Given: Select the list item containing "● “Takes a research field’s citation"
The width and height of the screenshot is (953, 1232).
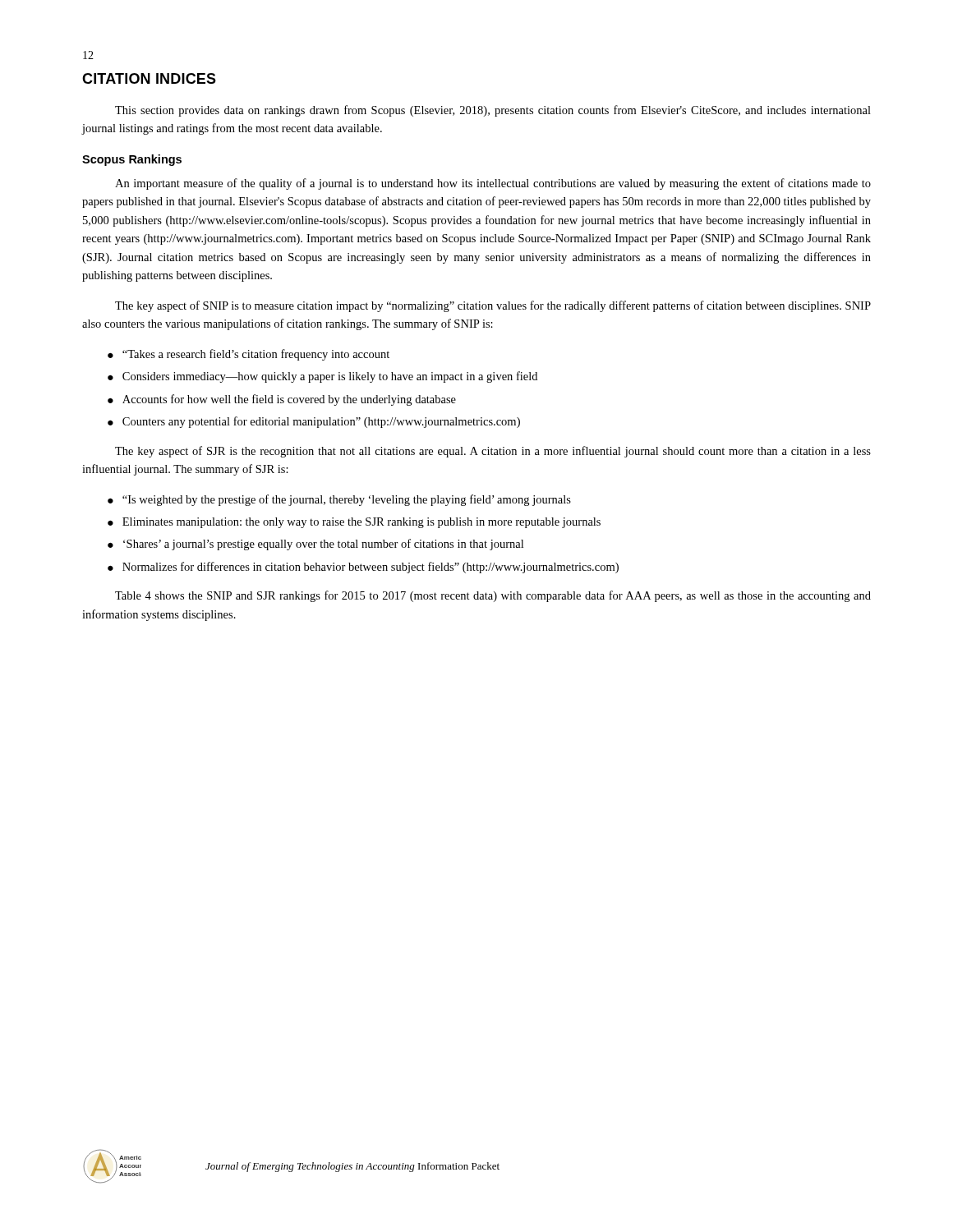Looking at the screenshot, I should (248, 354).
